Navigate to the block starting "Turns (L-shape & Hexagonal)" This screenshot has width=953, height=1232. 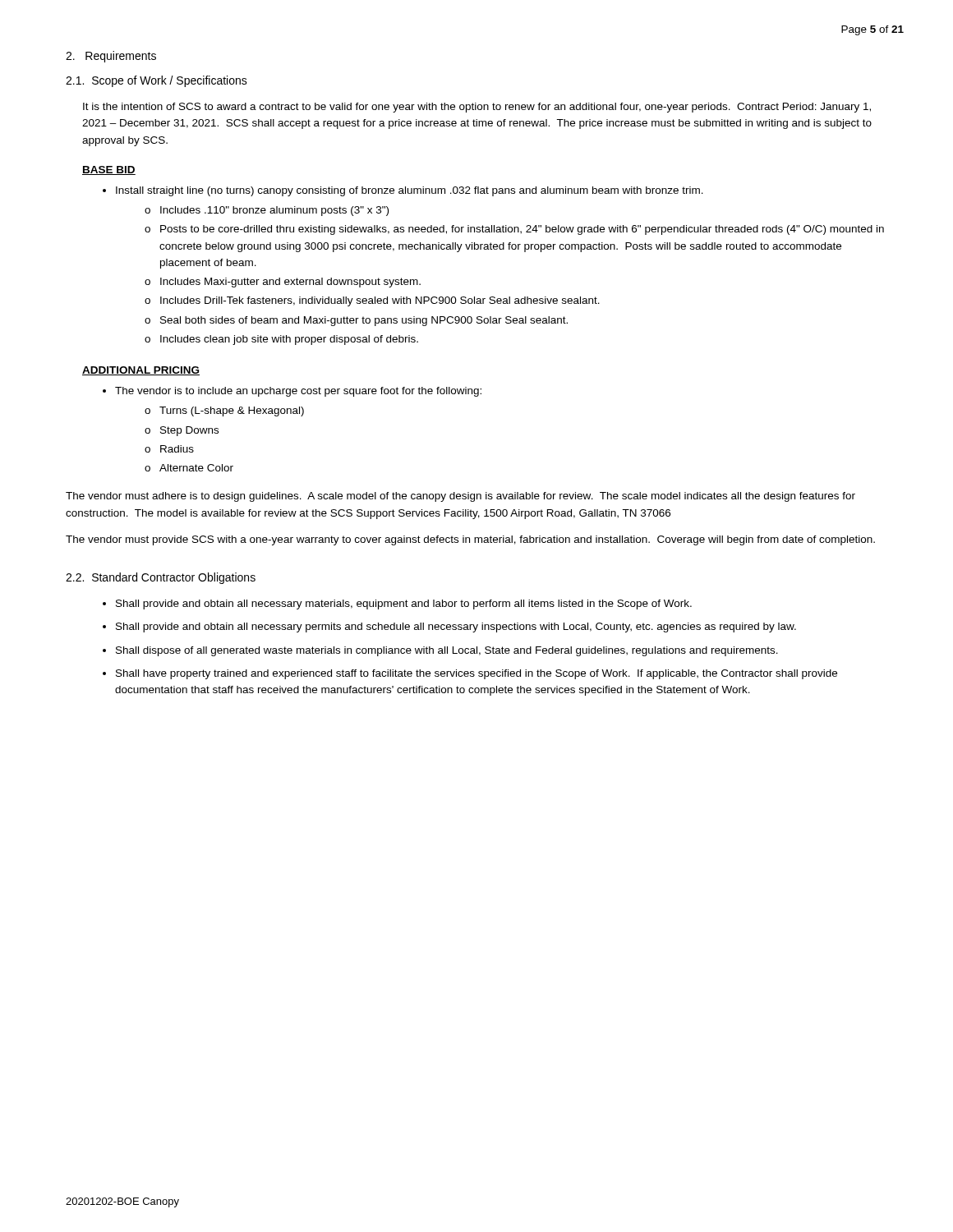tap(232, 411)
